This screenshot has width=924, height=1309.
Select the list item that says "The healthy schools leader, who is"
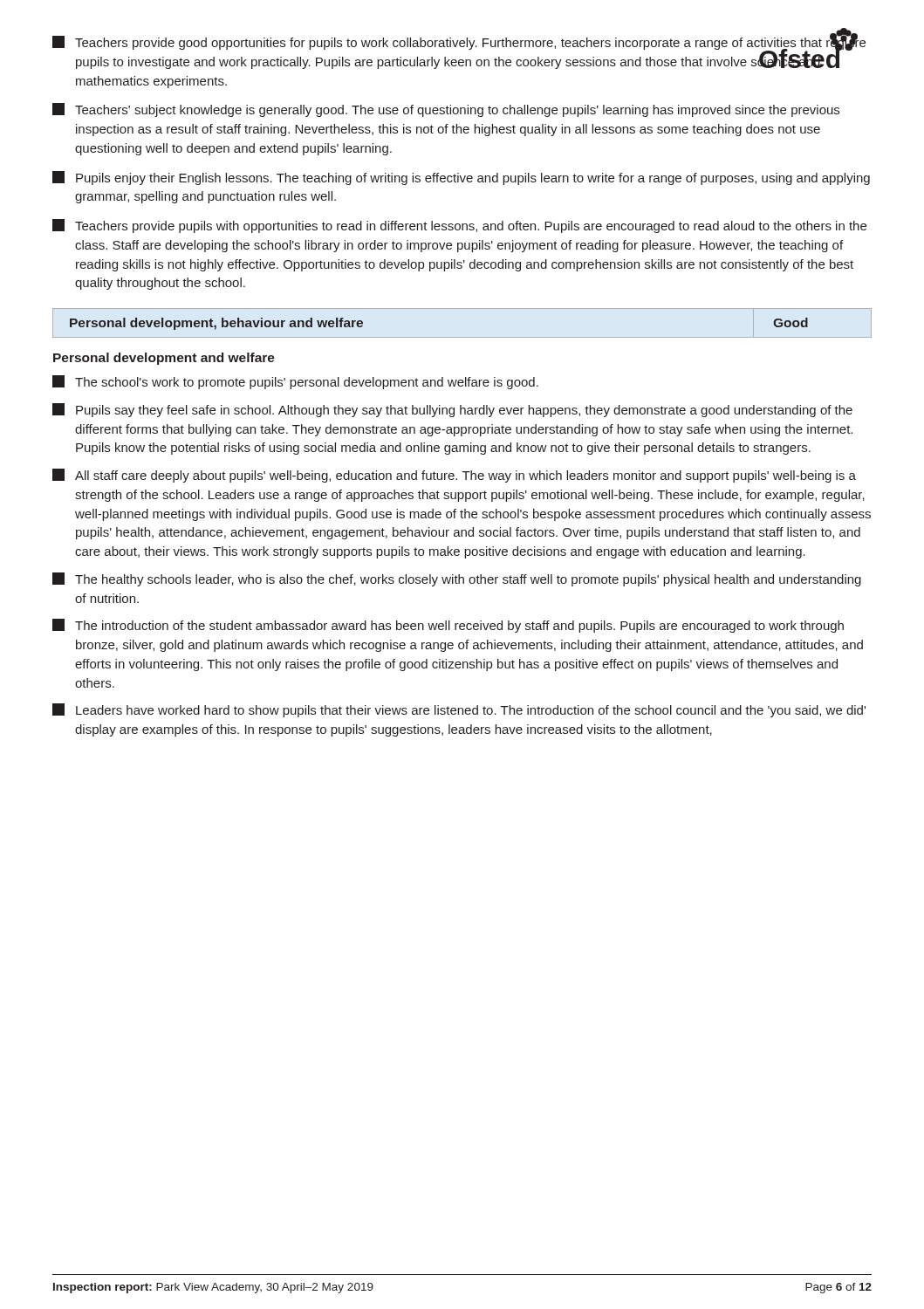click(462, 589)
